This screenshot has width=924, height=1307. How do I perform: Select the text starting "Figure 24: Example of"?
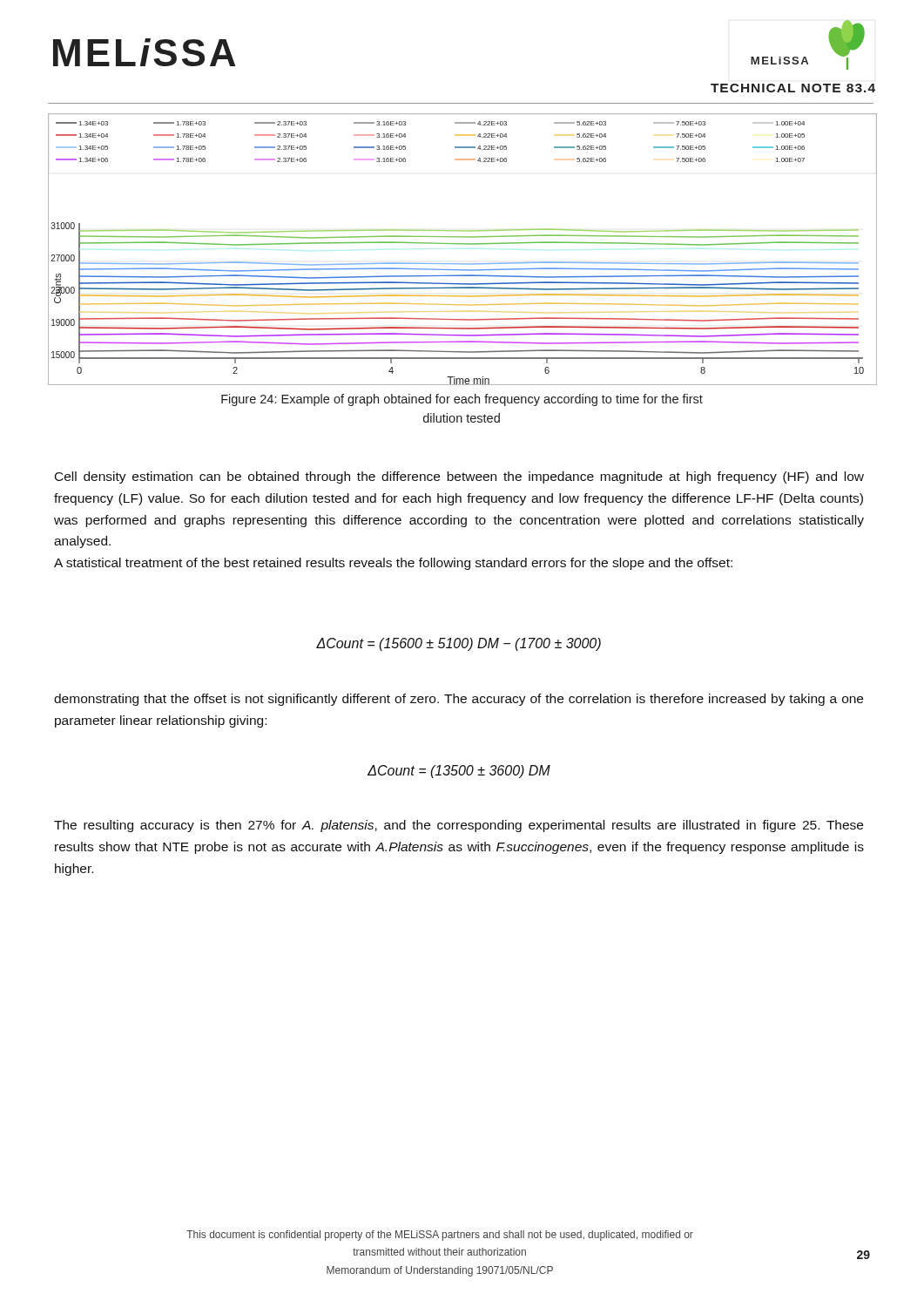[462, 409]
